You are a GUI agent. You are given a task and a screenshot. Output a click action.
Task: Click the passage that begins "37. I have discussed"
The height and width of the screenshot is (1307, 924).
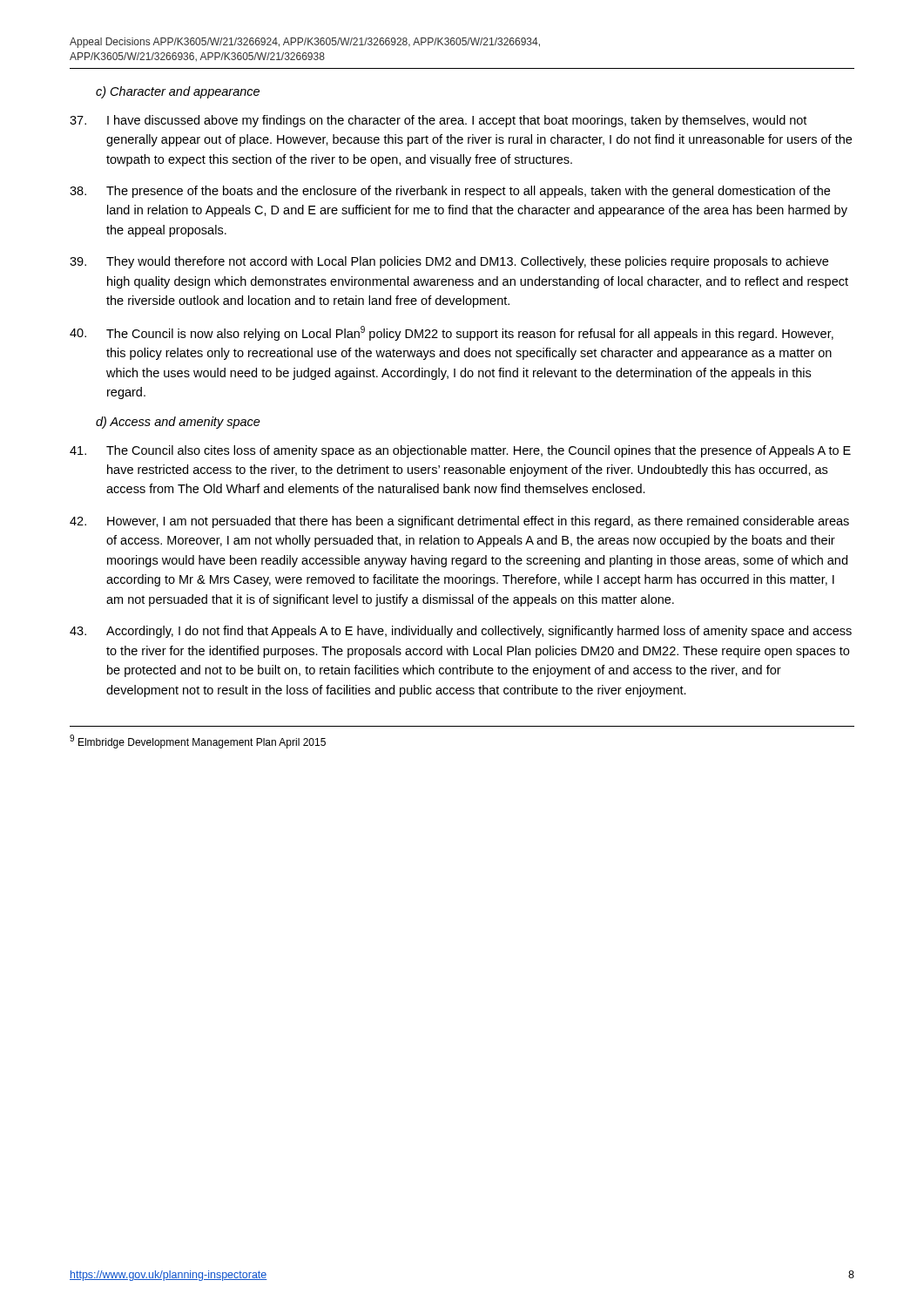click(x=462, y=140)
